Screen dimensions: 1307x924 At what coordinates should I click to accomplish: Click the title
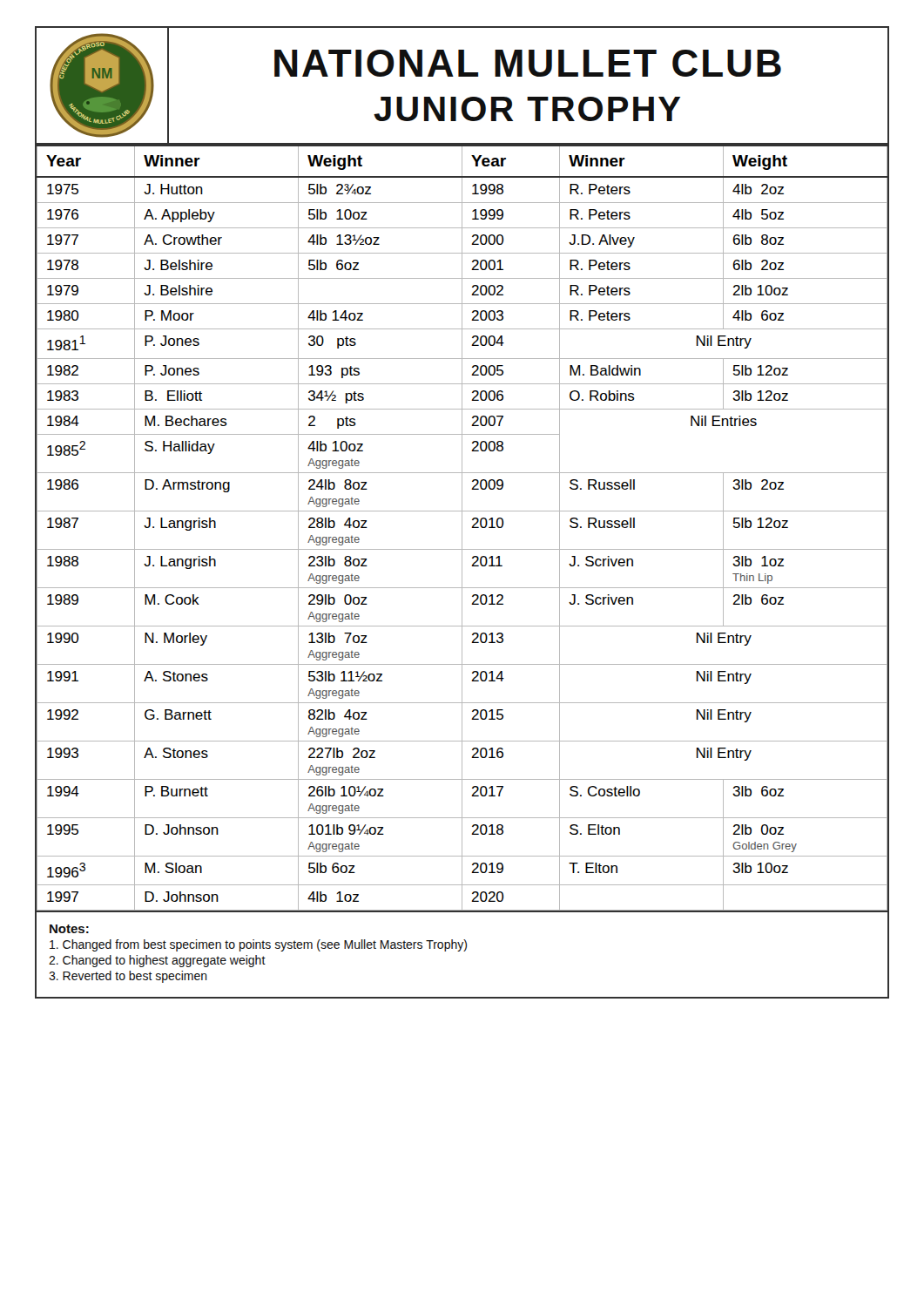point(462,85)
